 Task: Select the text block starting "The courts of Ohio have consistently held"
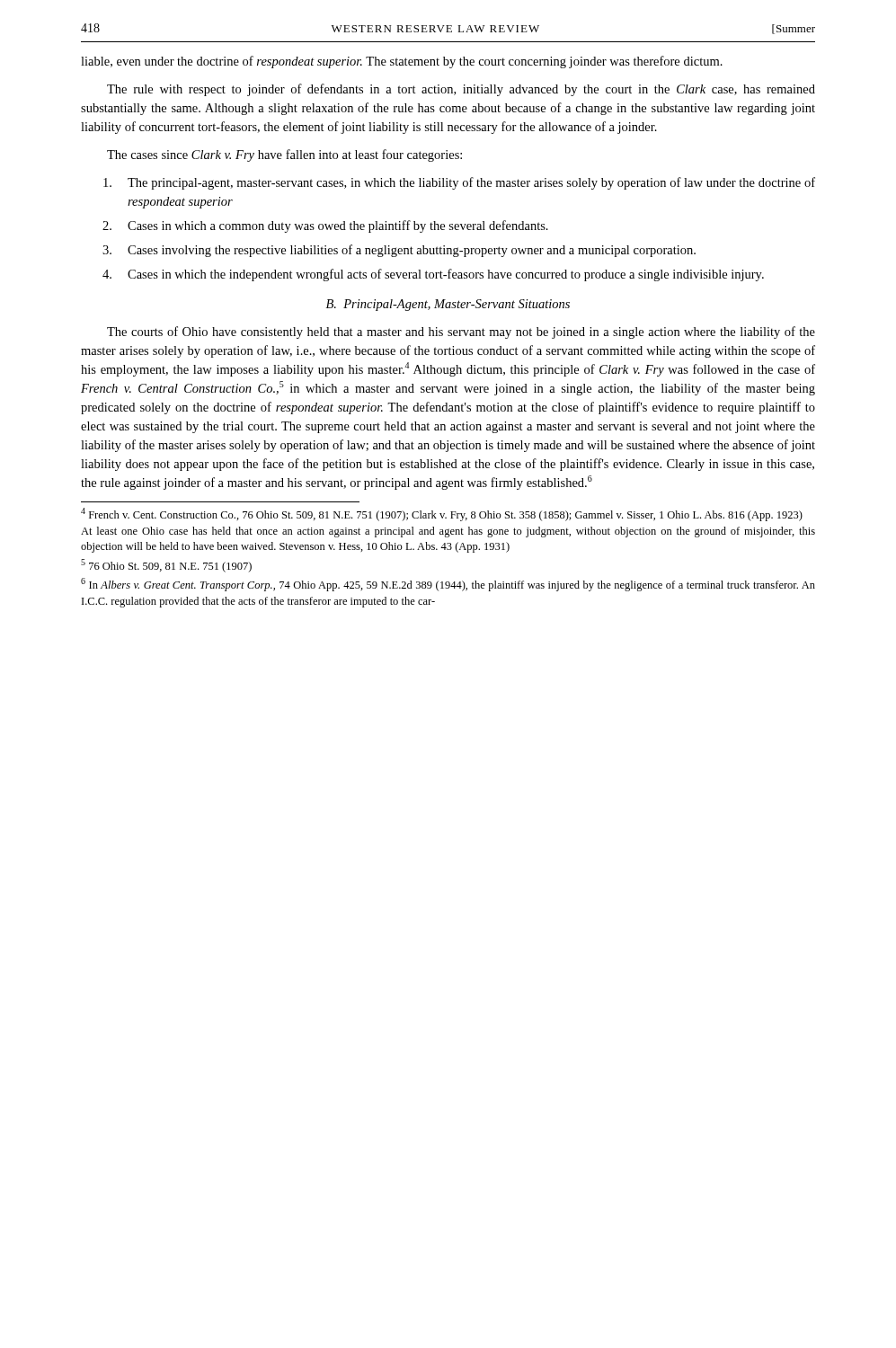(448, 408)
